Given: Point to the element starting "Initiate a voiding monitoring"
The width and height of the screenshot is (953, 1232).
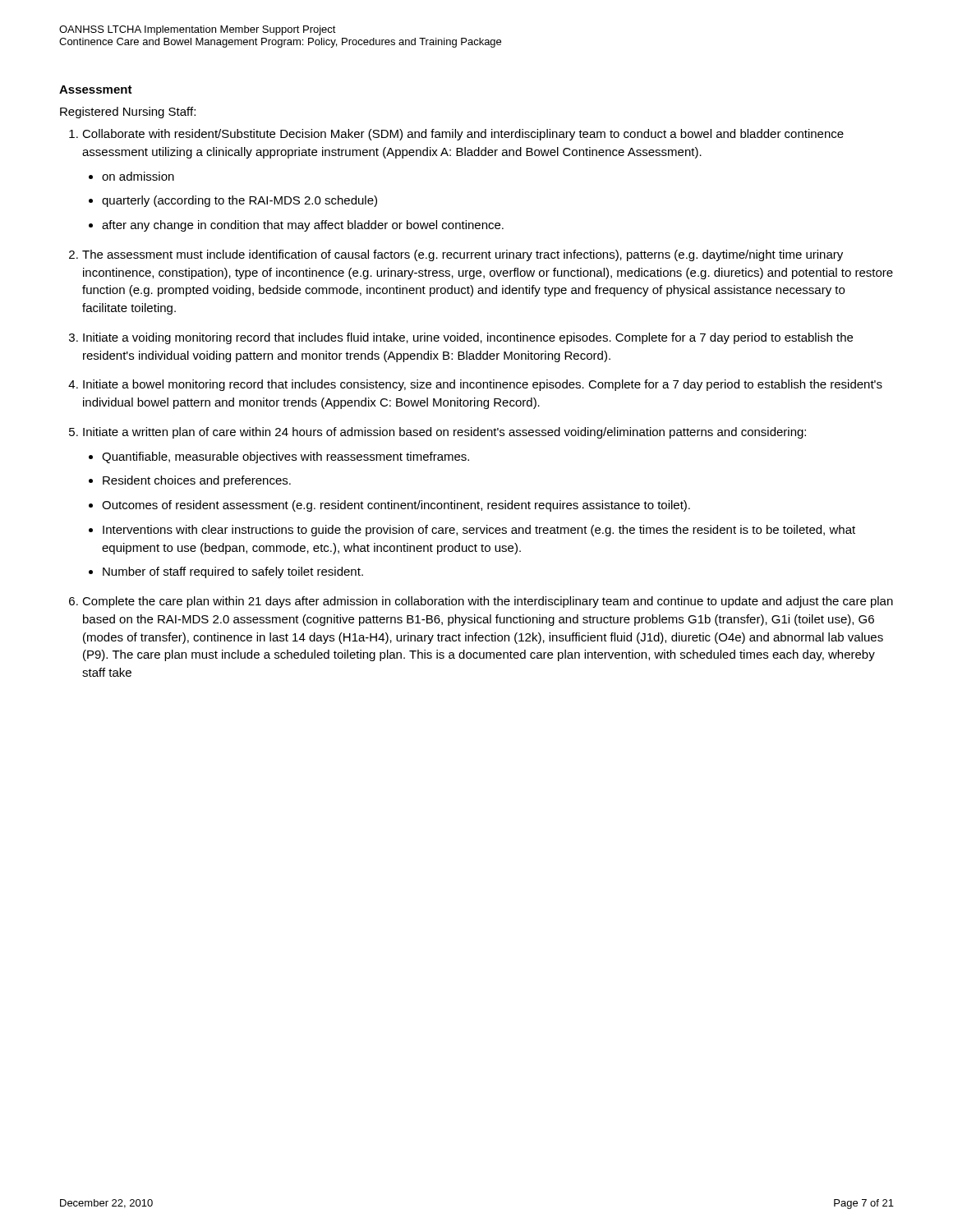Looking at the screenshot, I should point(468,346).
